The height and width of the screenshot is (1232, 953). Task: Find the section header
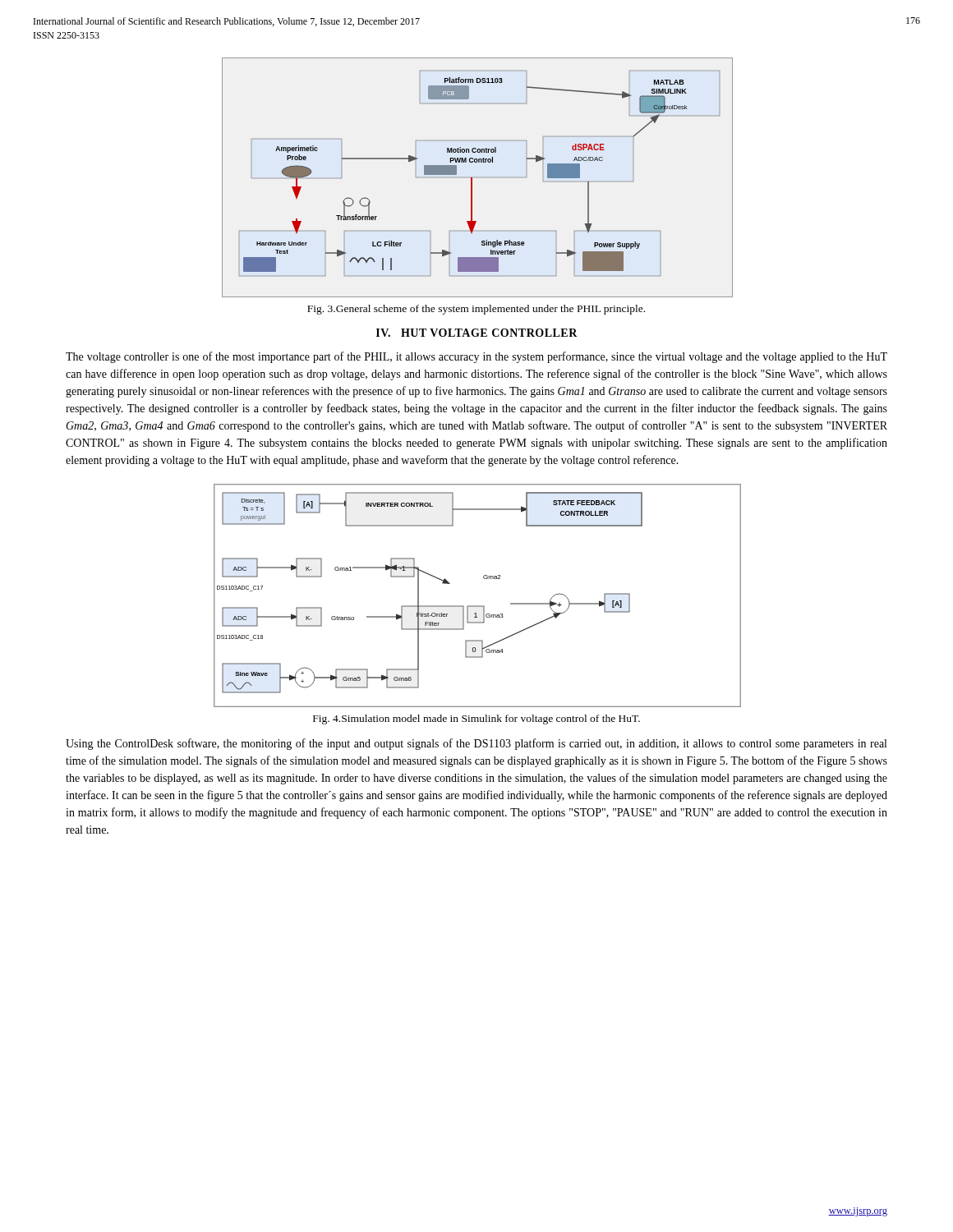476,333
